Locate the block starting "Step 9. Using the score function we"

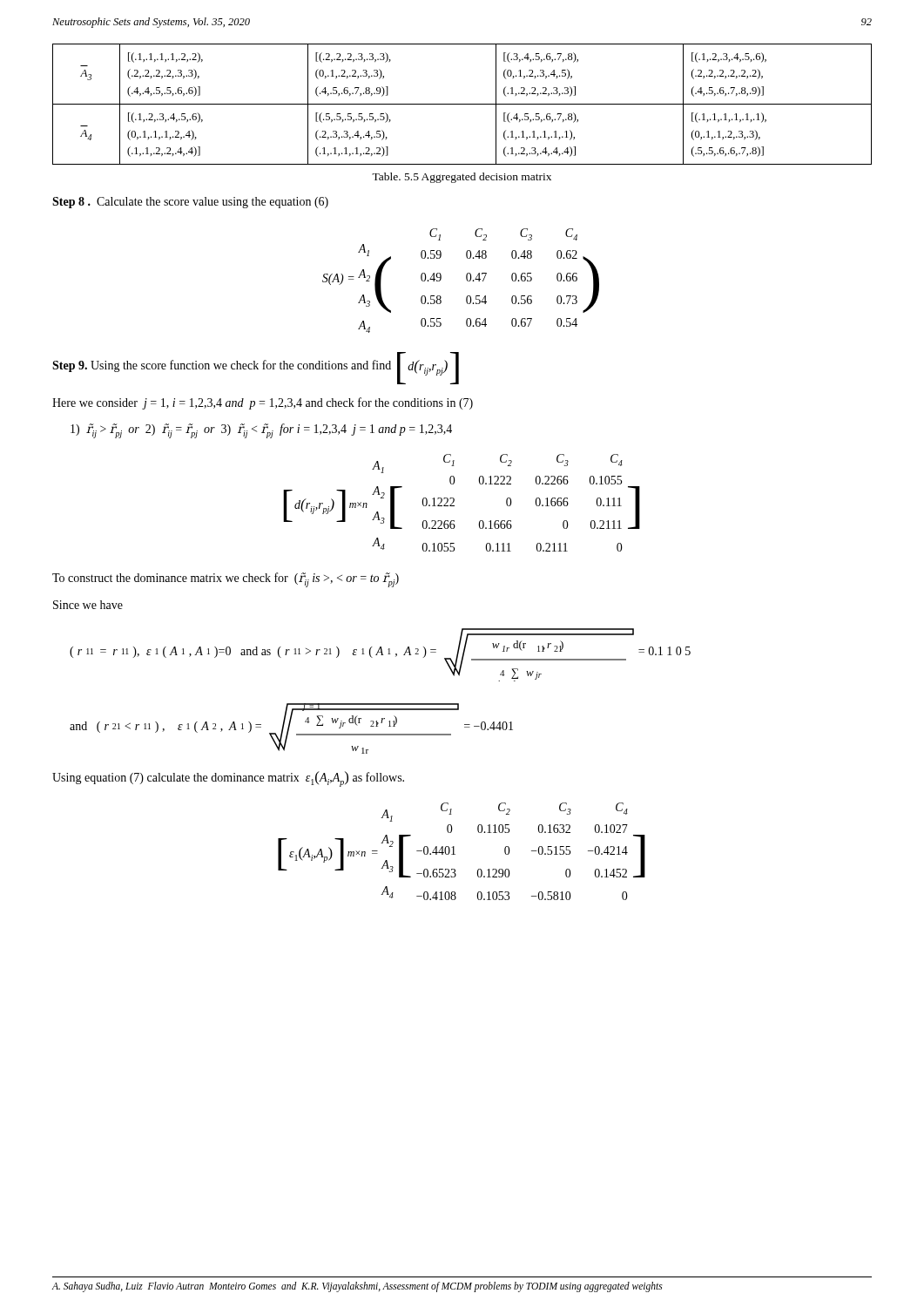pos(257,367)
